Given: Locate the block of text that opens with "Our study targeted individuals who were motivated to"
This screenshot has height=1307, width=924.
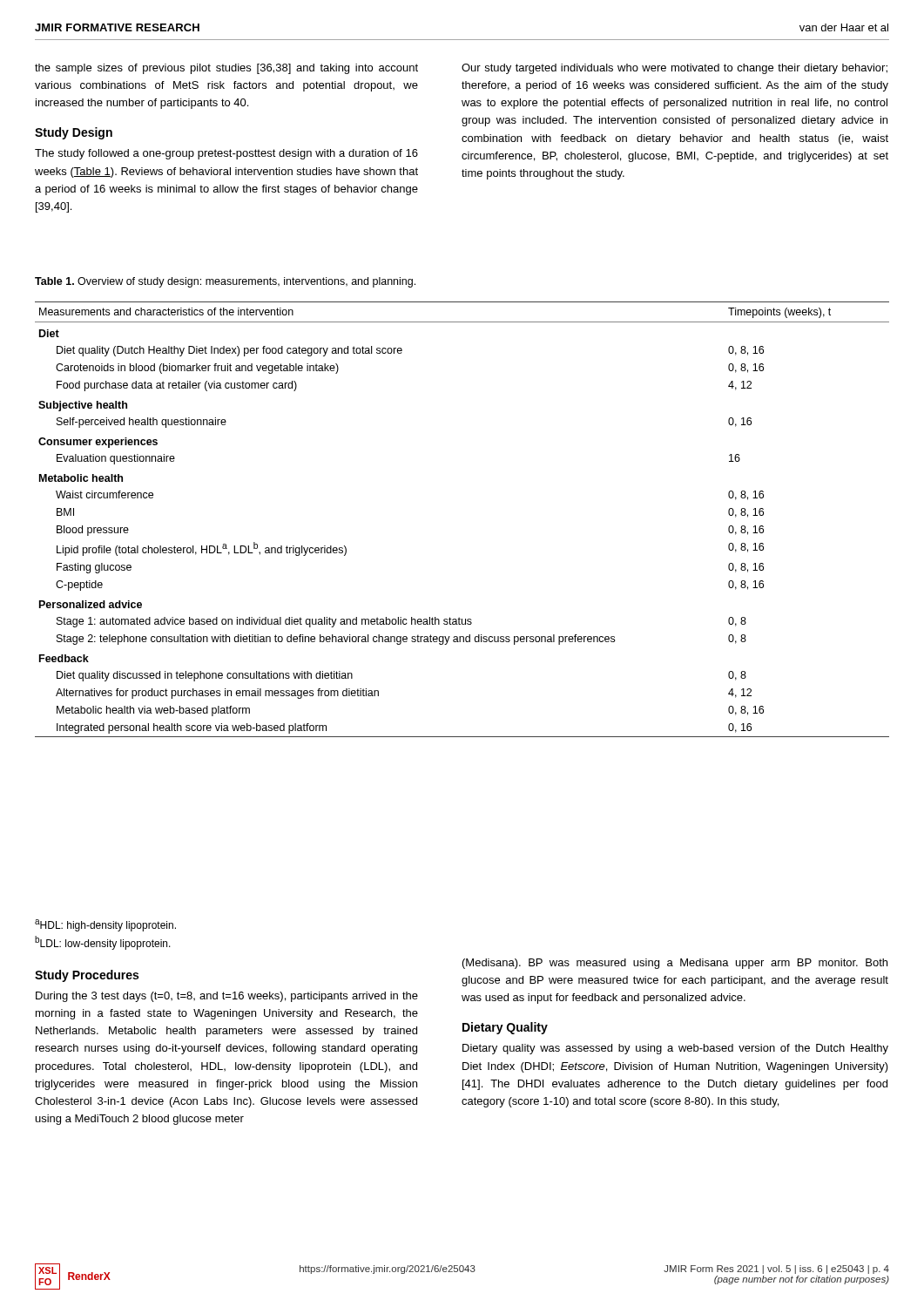Looking at the screenshot, I should (675, 120).
